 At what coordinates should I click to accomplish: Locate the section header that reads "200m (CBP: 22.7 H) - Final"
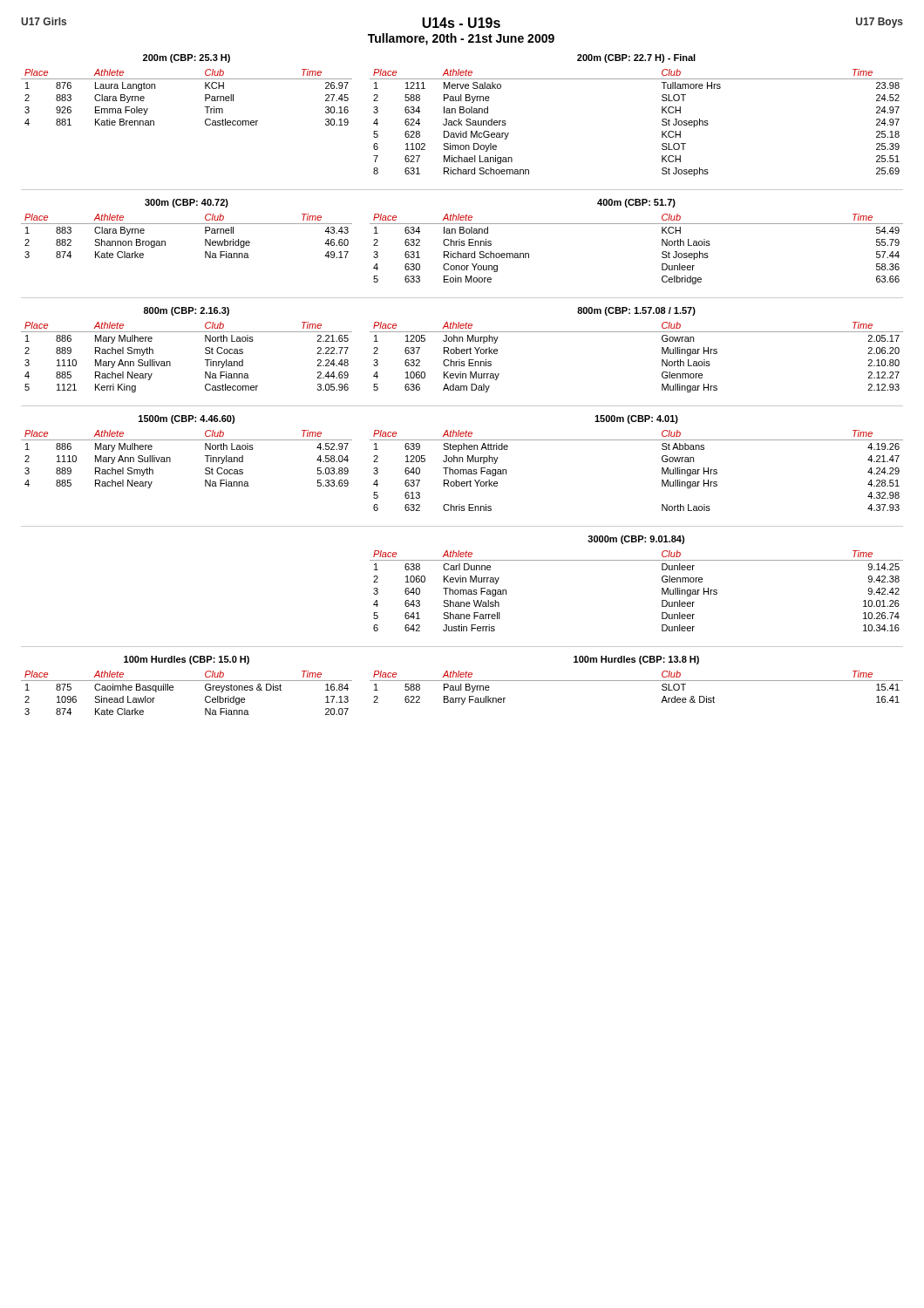[x=636, y=58]
